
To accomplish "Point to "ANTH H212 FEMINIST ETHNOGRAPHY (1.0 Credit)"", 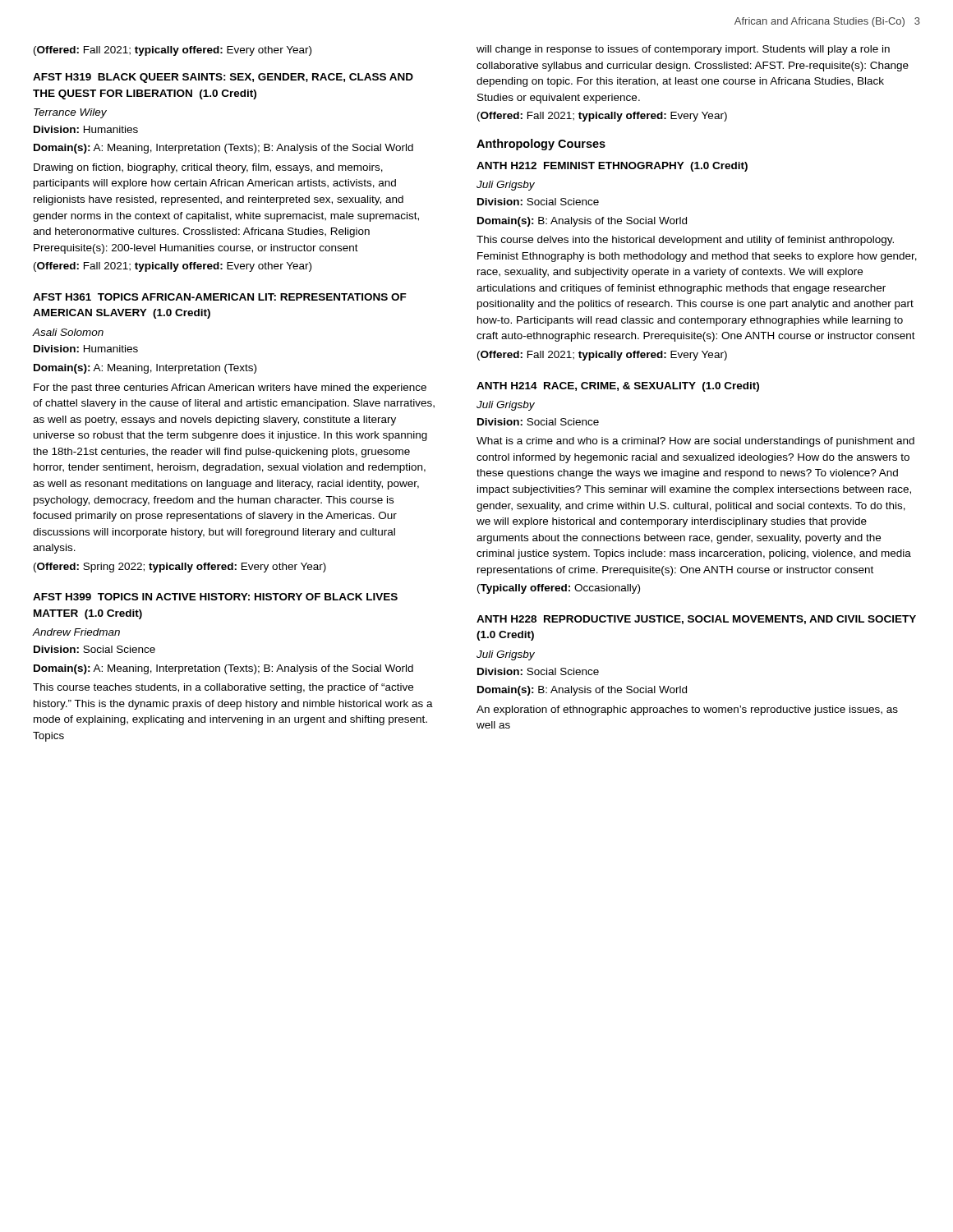I will [698, 166].
